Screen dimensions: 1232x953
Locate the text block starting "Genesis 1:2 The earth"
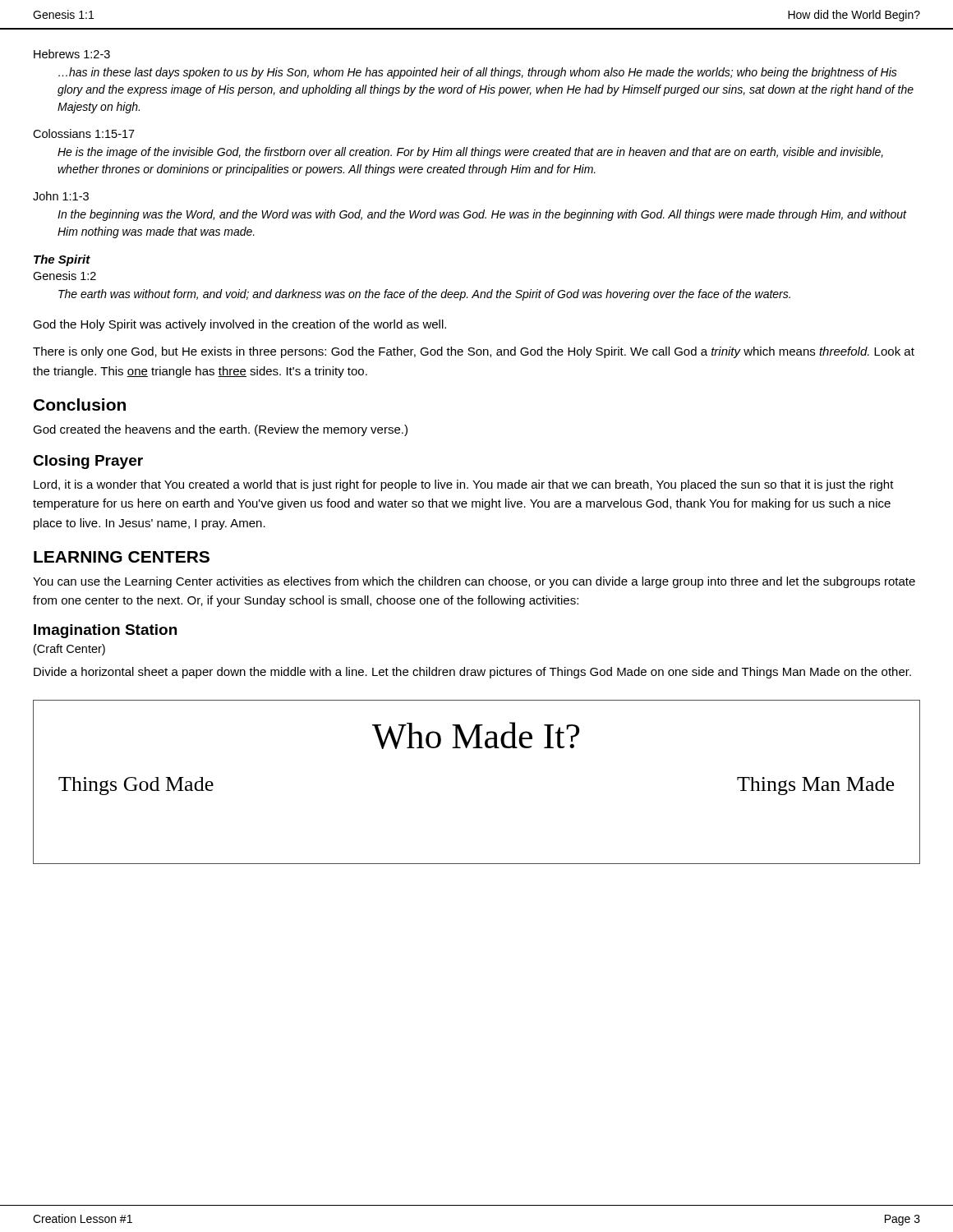476,286
